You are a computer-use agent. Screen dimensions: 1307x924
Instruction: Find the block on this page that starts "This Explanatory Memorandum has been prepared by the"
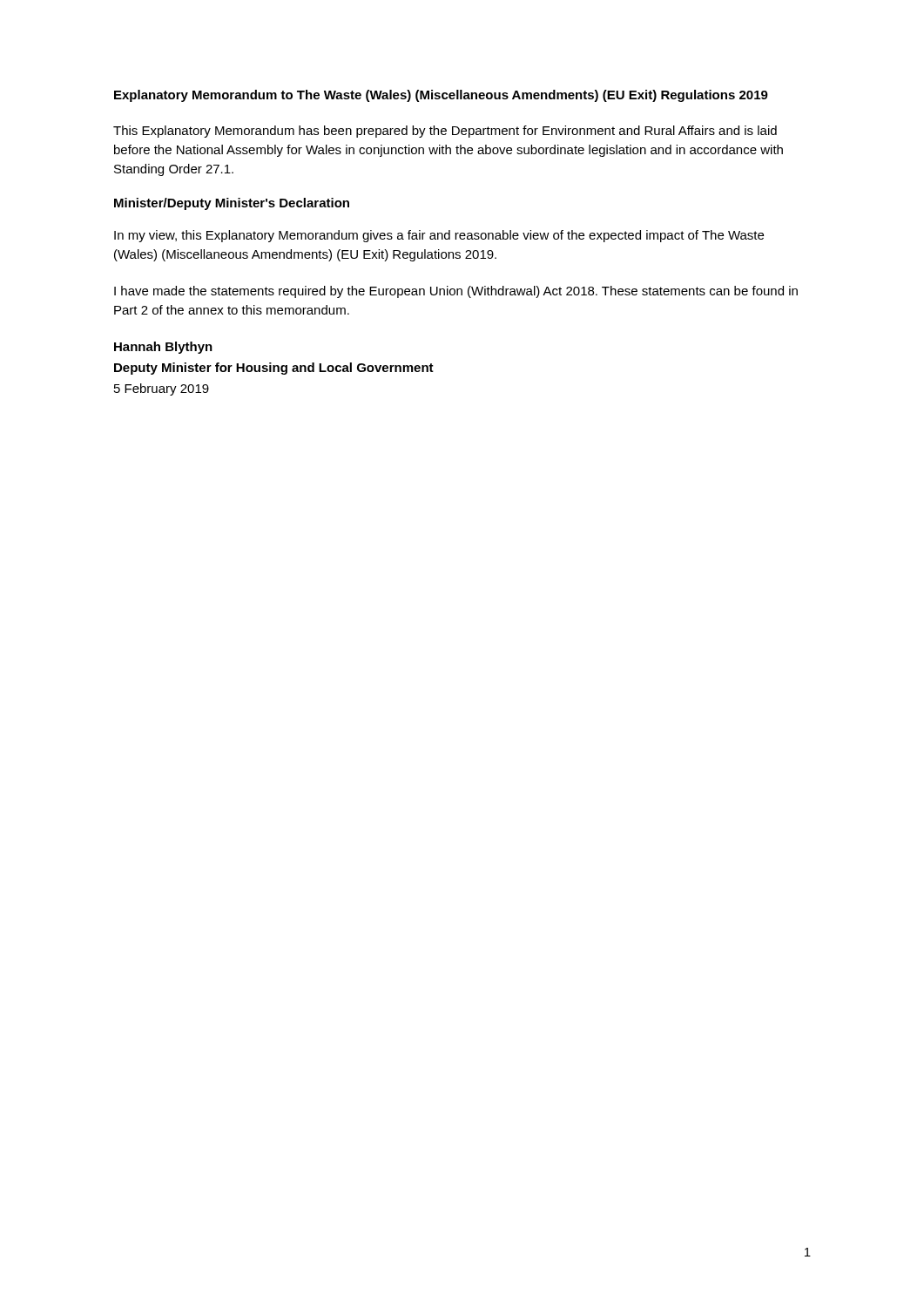(448, 149)
